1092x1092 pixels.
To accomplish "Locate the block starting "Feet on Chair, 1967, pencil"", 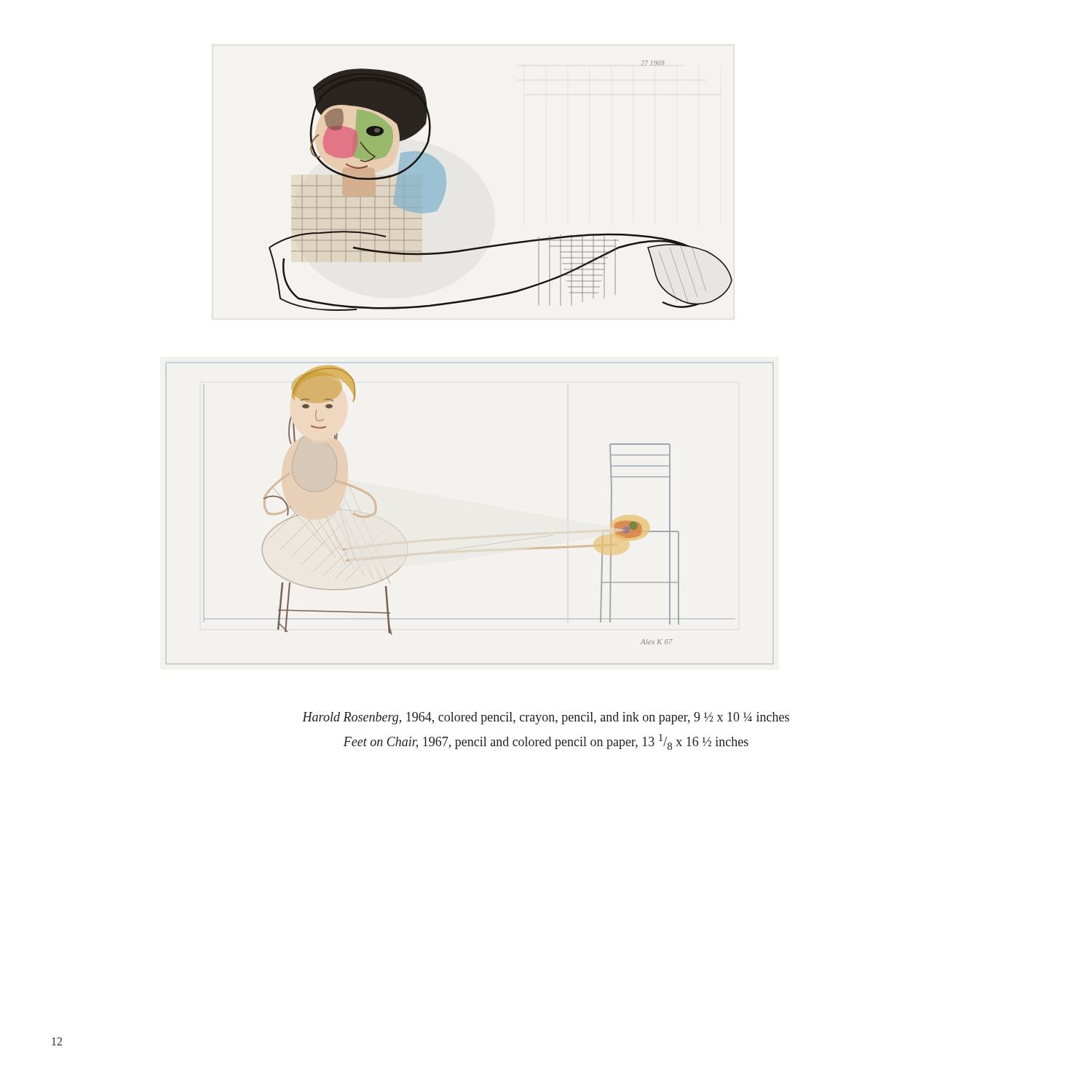I will point(546,741).
